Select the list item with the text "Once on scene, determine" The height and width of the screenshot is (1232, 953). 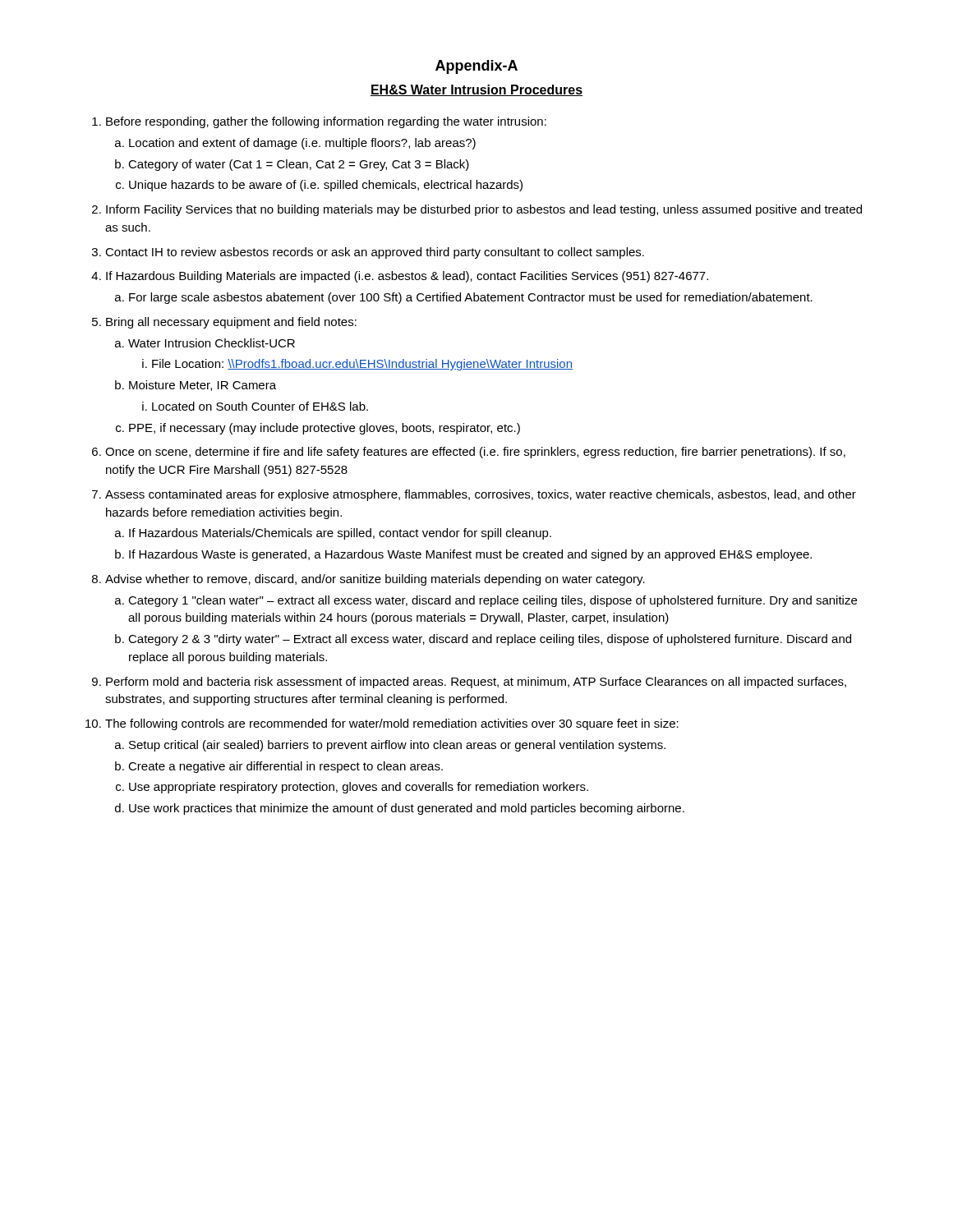pyautogui.click(x=476, y=460)
